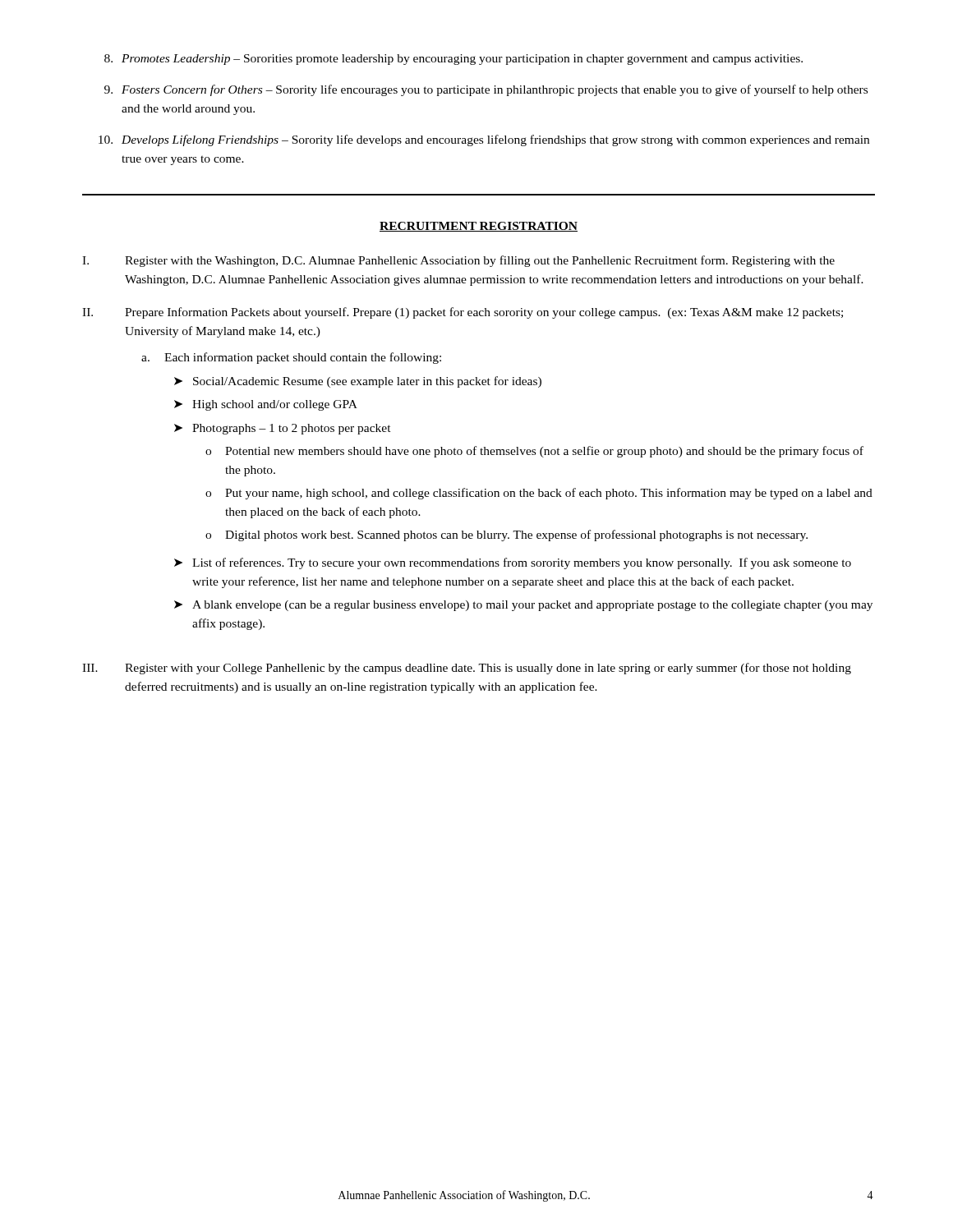Image resolution: width=953 pixels, height=1232 pixels.
Task: Point to the text starting "RECRUITMENT REGISTRATION"
Action: (479, 226)
